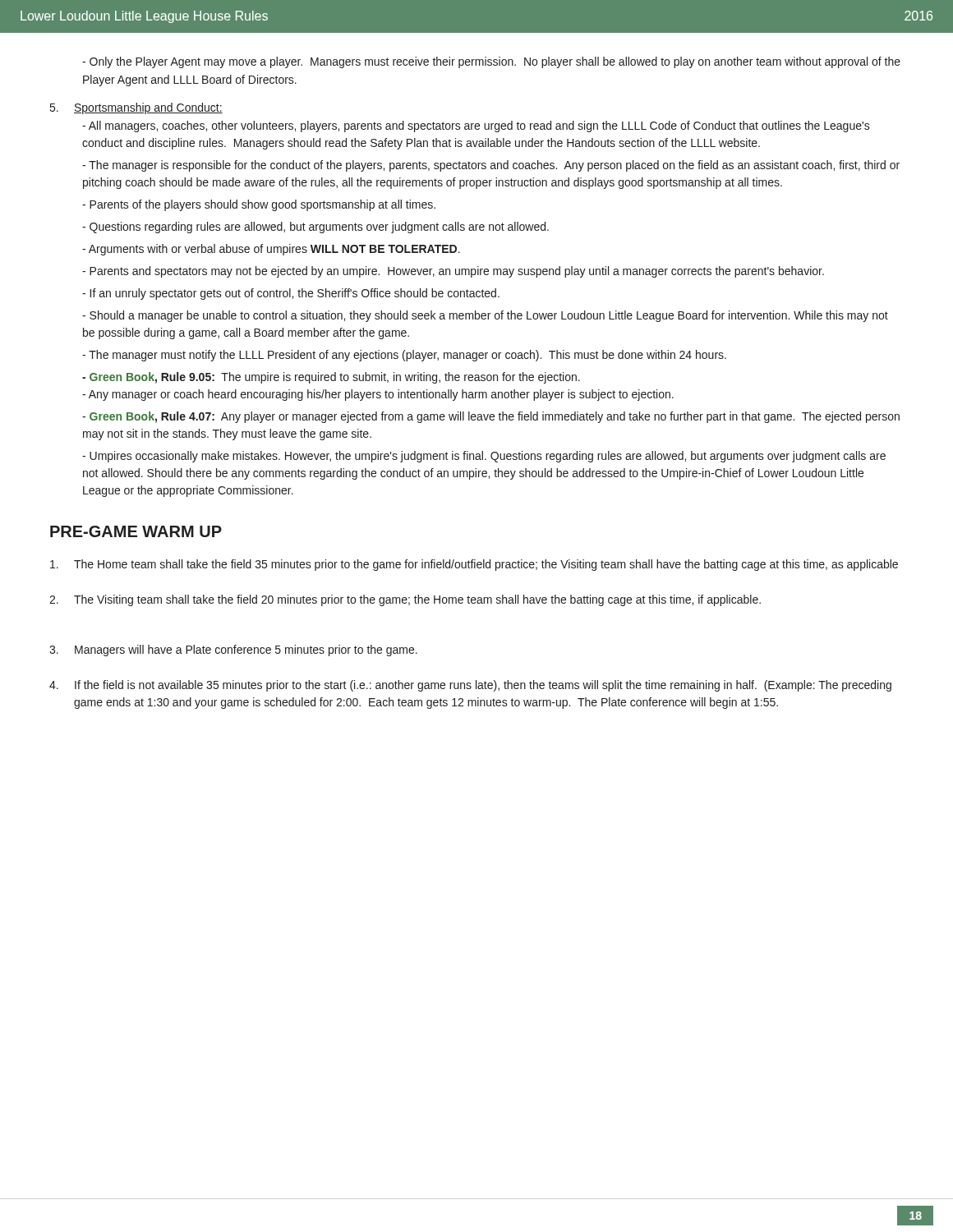
Task: Point to the block beginning "4. If the field"
Action: tap(476, 694)
